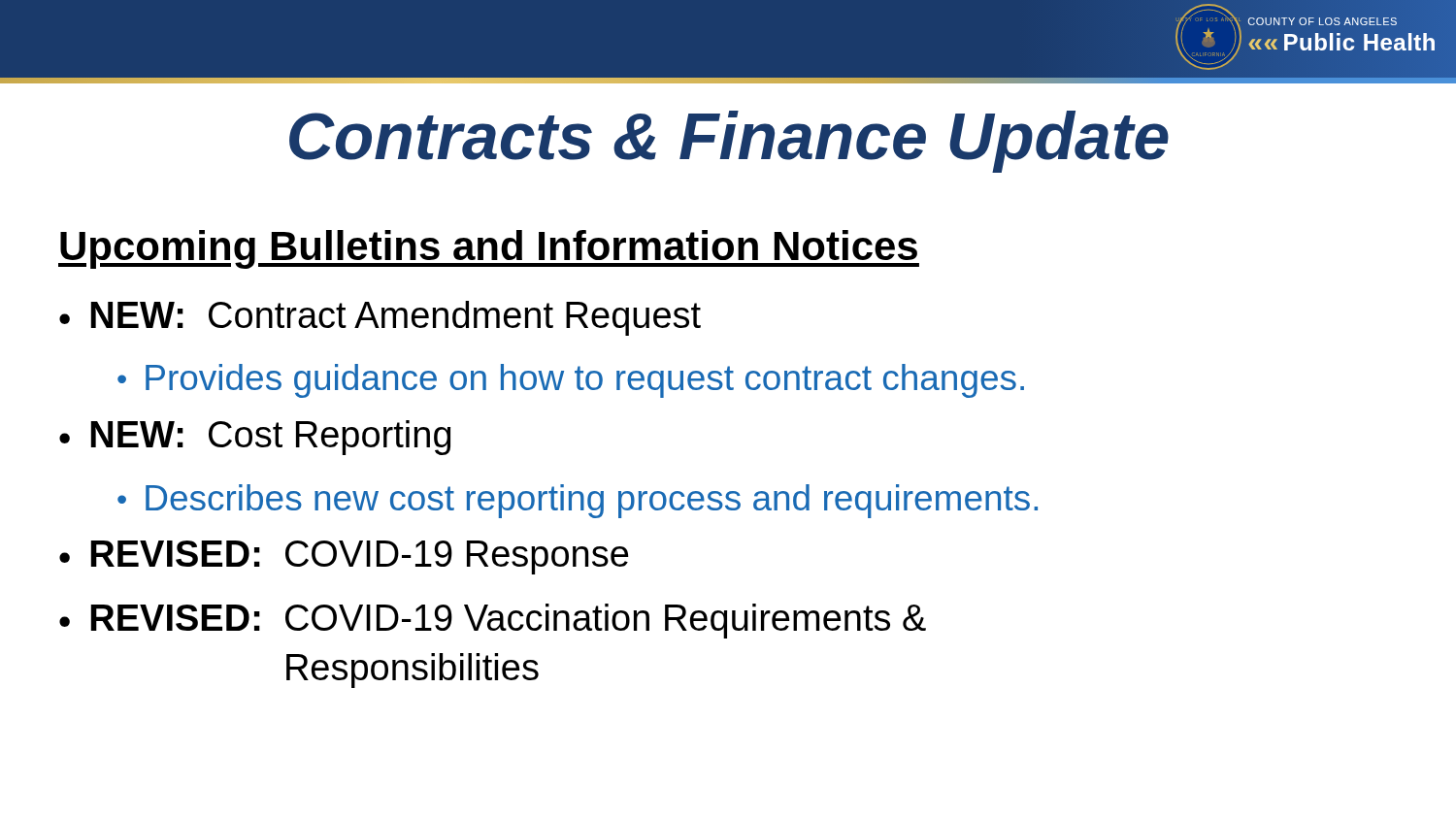
Task: Locate the list item that says "• NEW: Contract Amendment"
Action: tap(380, 318)
